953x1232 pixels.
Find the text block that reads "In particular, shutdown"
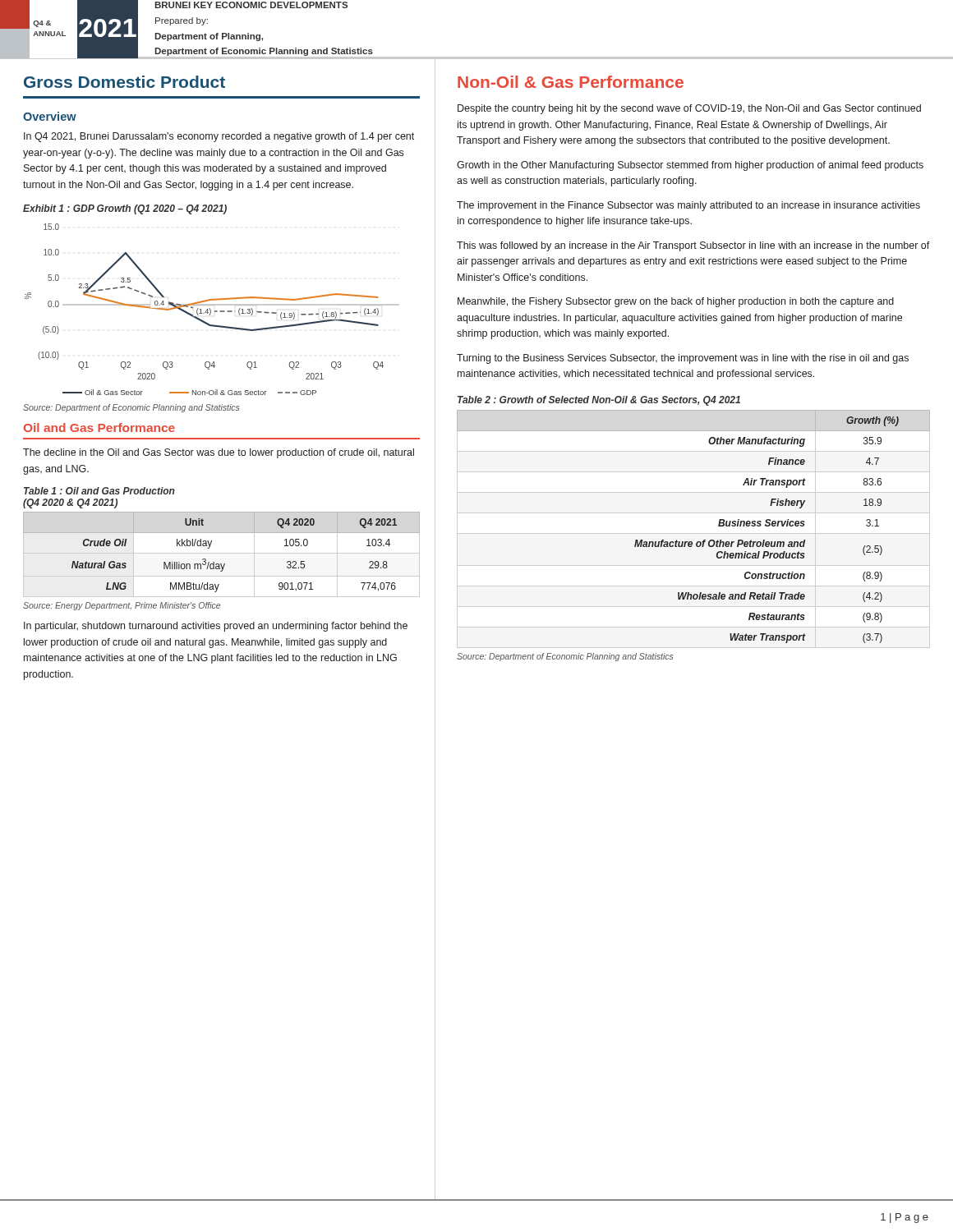[x=215, y=650]
